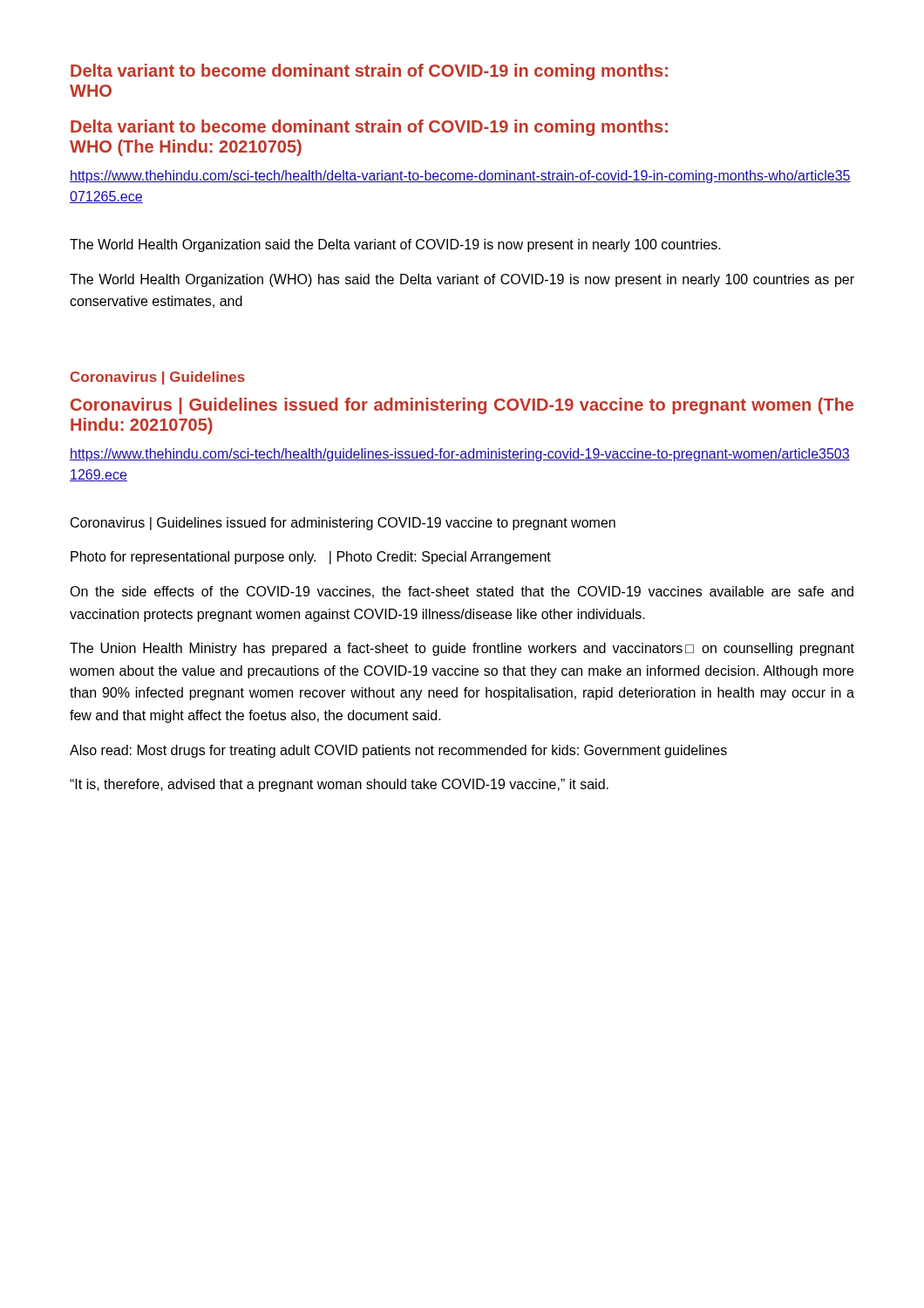Select the section header containing "Coronavirus | Guidelines"

[x=157, y=377]
